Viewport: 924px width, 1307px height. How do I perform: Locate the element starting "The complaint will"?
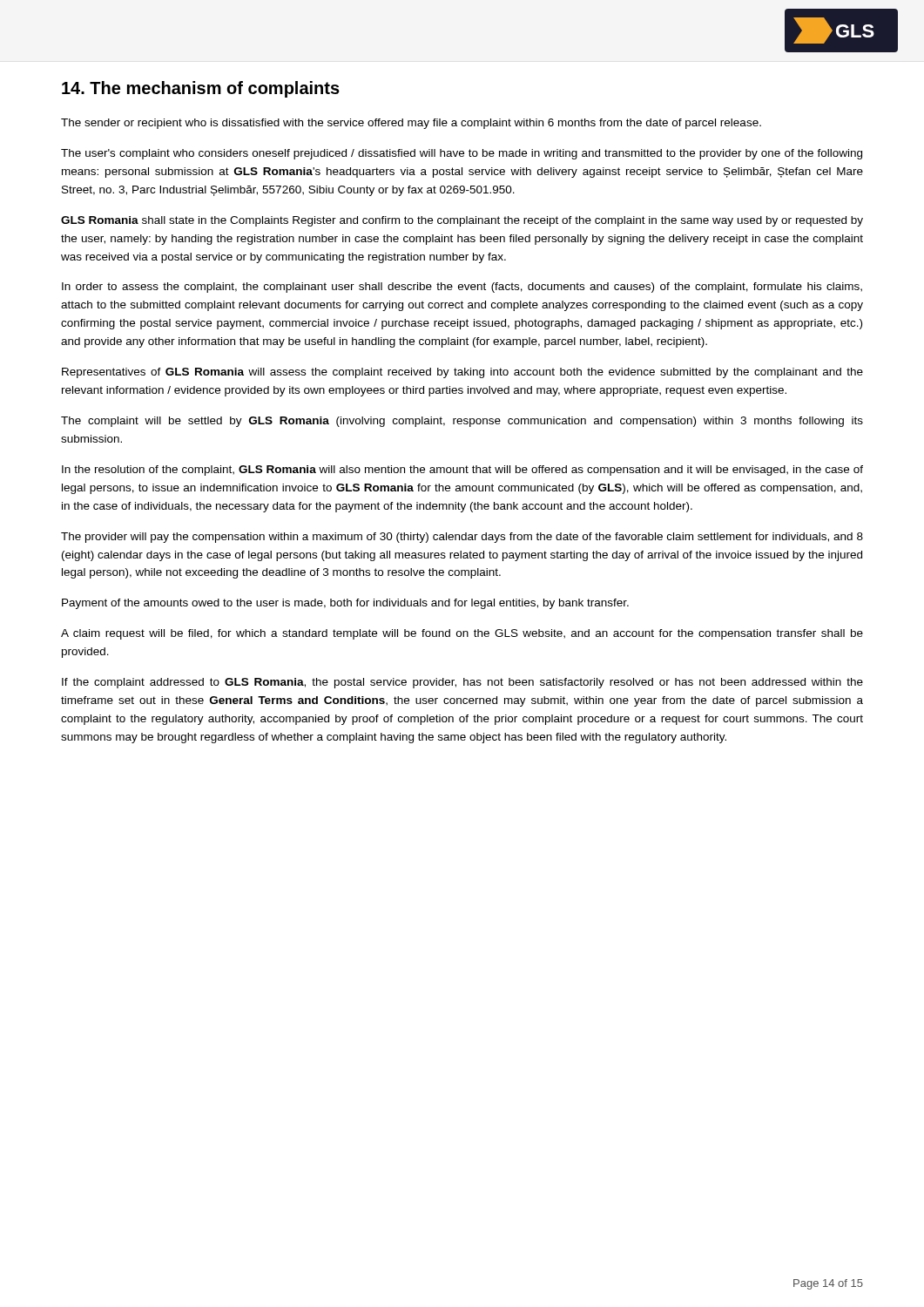point(462,430)
